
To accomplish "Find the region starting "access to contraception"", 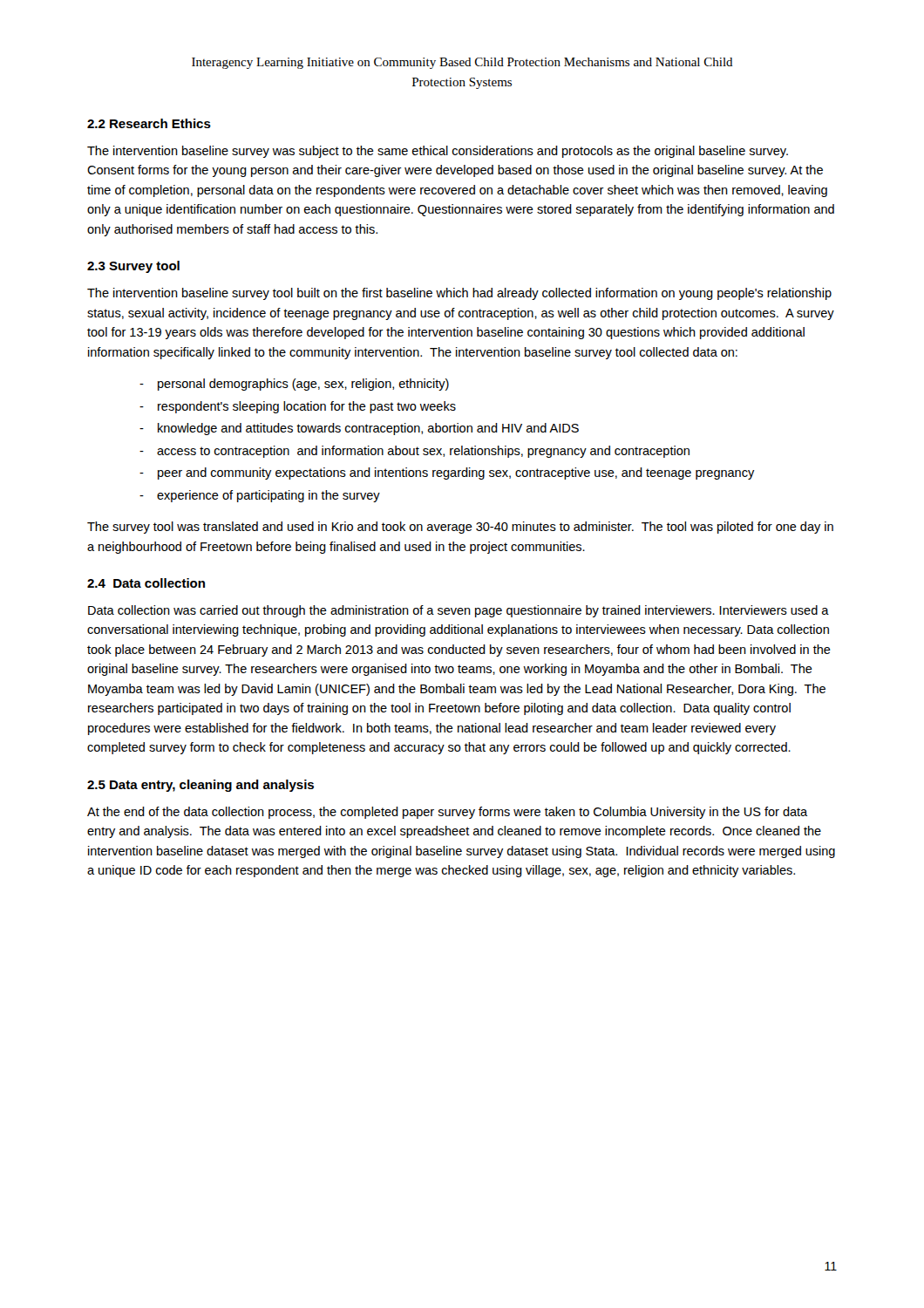I will tap(424, 451).
